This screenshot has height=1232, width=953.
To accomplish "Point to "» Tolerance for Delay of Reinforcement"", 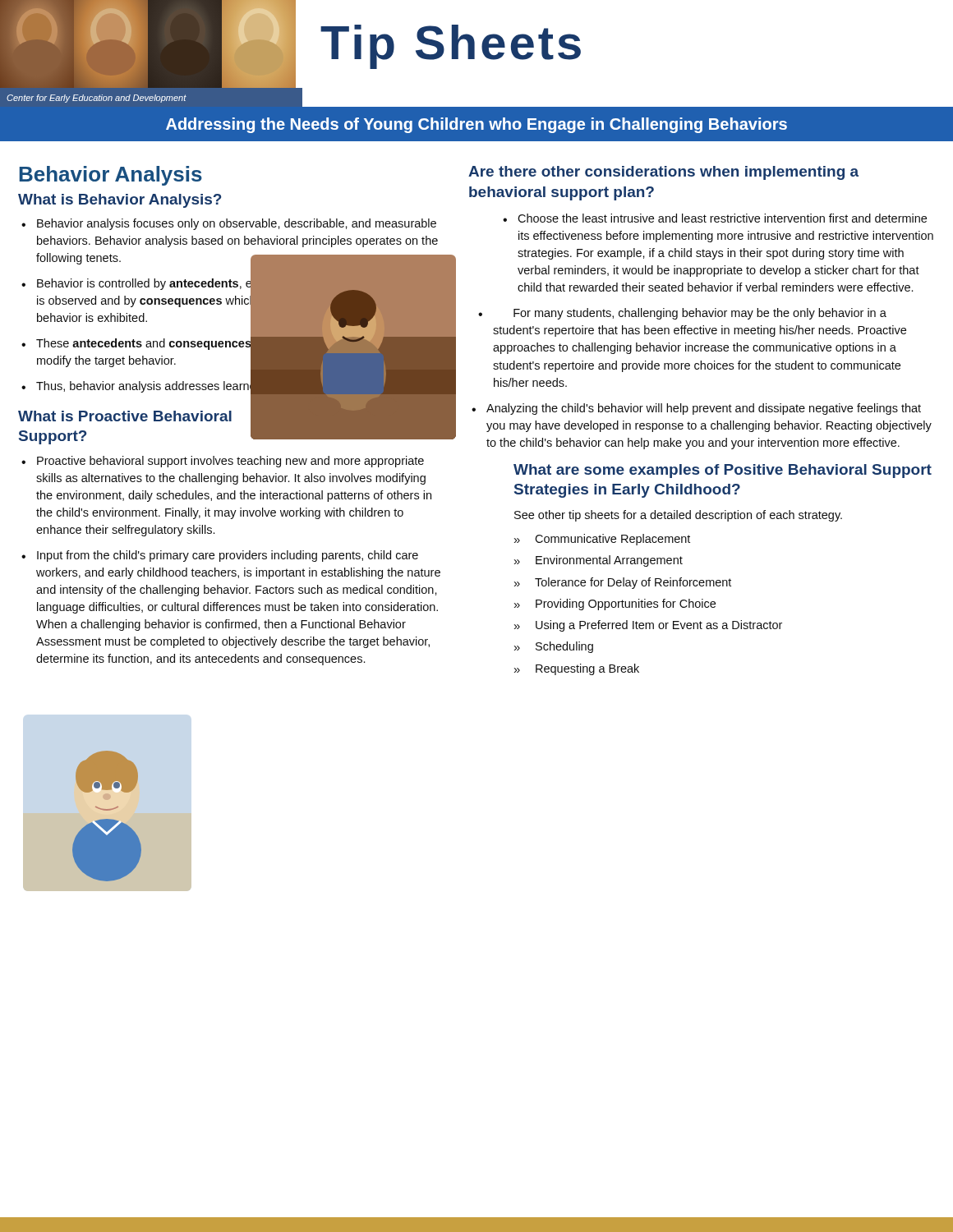I will 622,582.
